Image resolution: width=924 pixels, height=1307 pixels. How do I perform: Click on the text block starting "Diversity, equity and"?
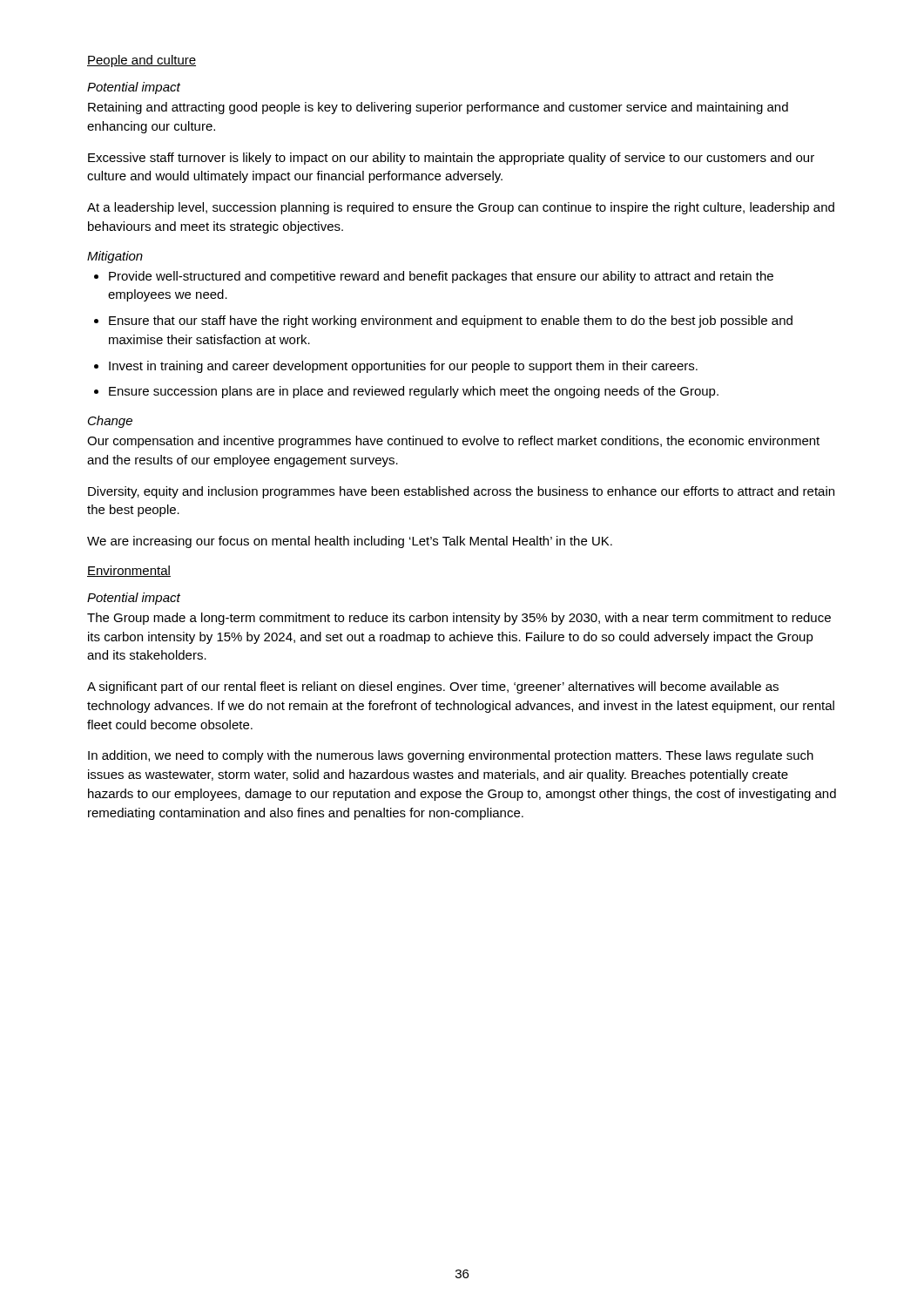(x=461, y=500)
